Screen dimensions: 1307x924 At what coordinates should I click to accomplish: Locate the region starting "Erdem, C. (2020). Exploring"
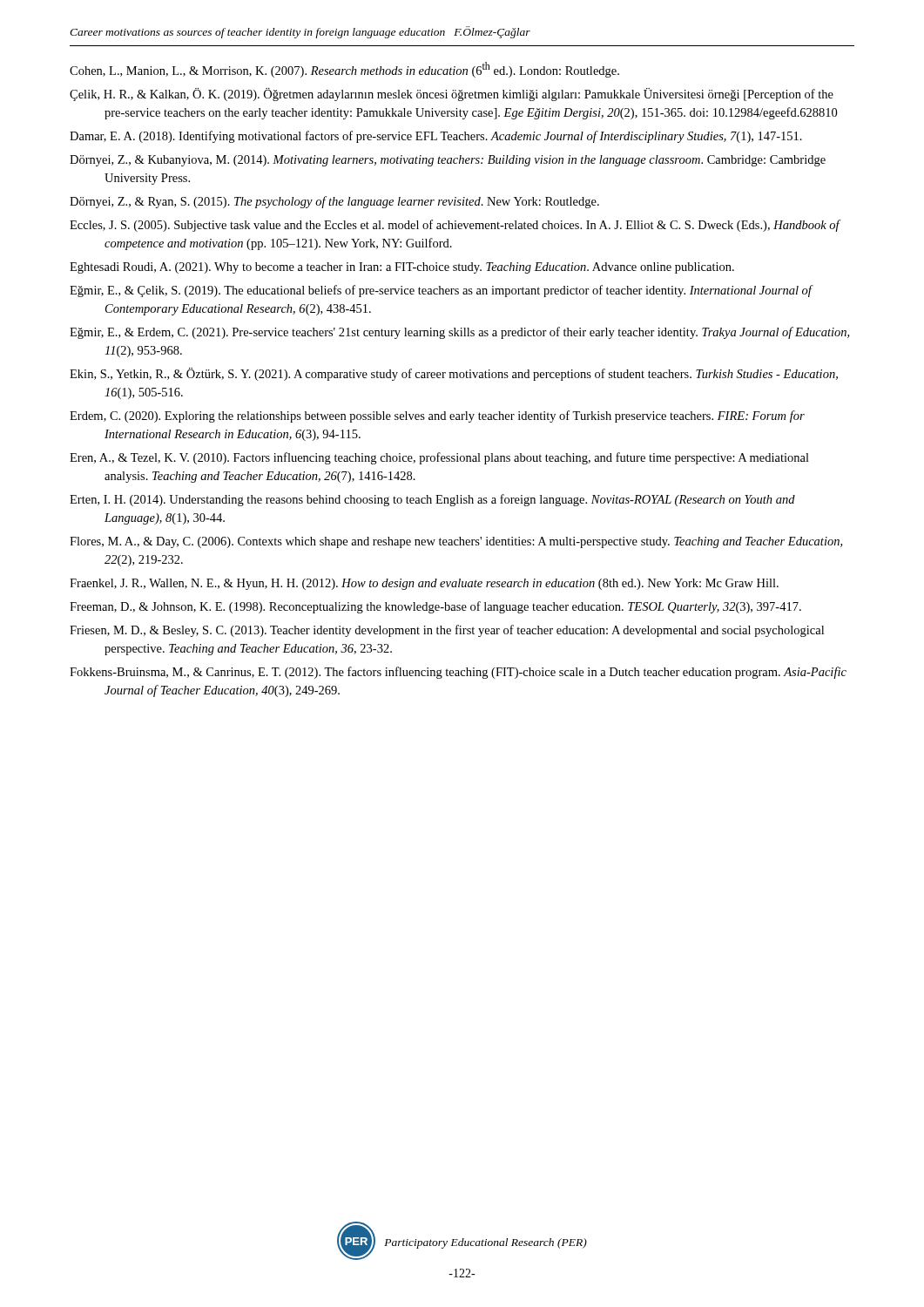[x=437, y=425]
